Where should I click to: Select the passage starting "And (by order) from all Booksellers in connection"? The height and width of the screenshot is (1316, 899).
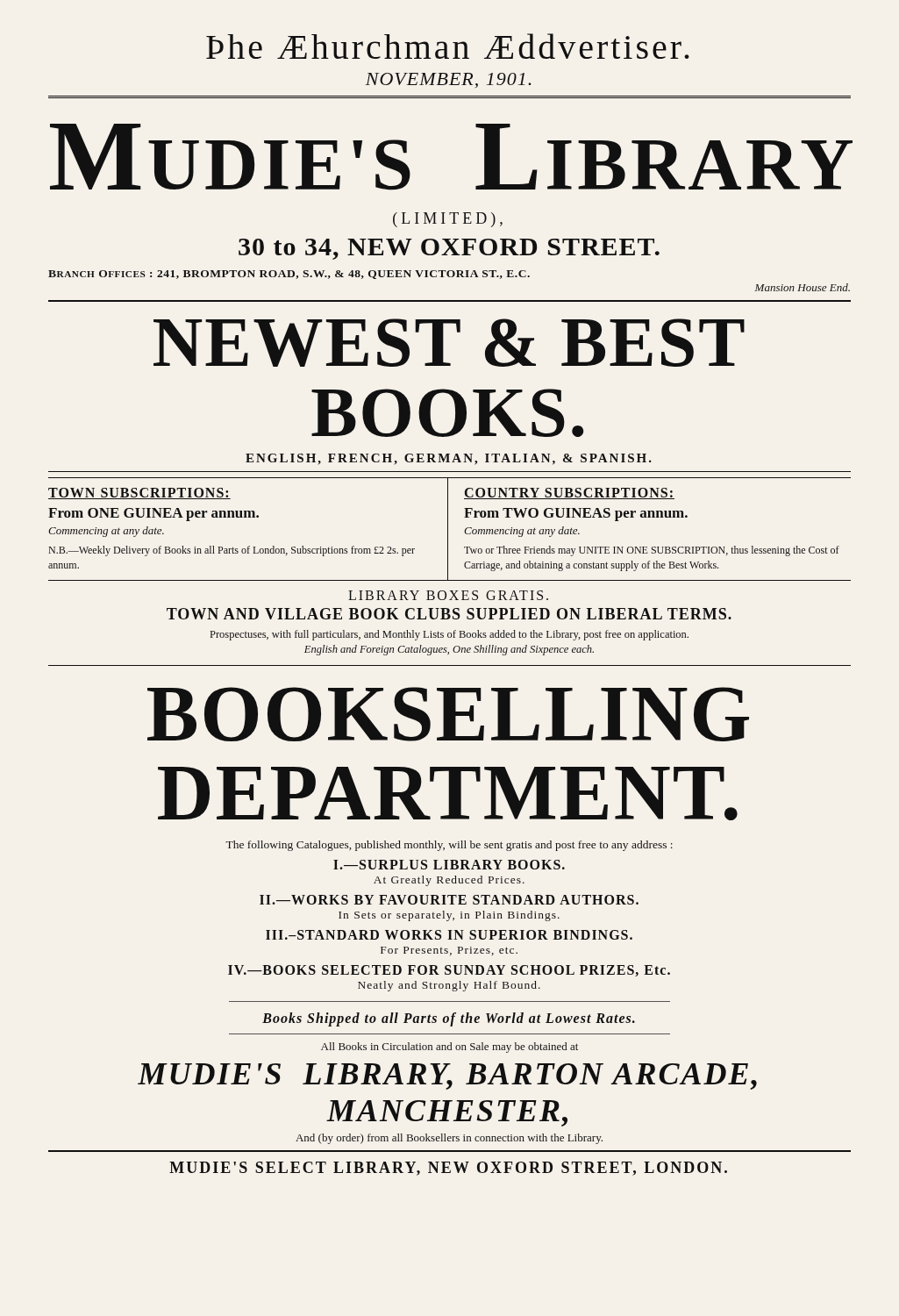pyautogui.click(x=450, y=1137)
